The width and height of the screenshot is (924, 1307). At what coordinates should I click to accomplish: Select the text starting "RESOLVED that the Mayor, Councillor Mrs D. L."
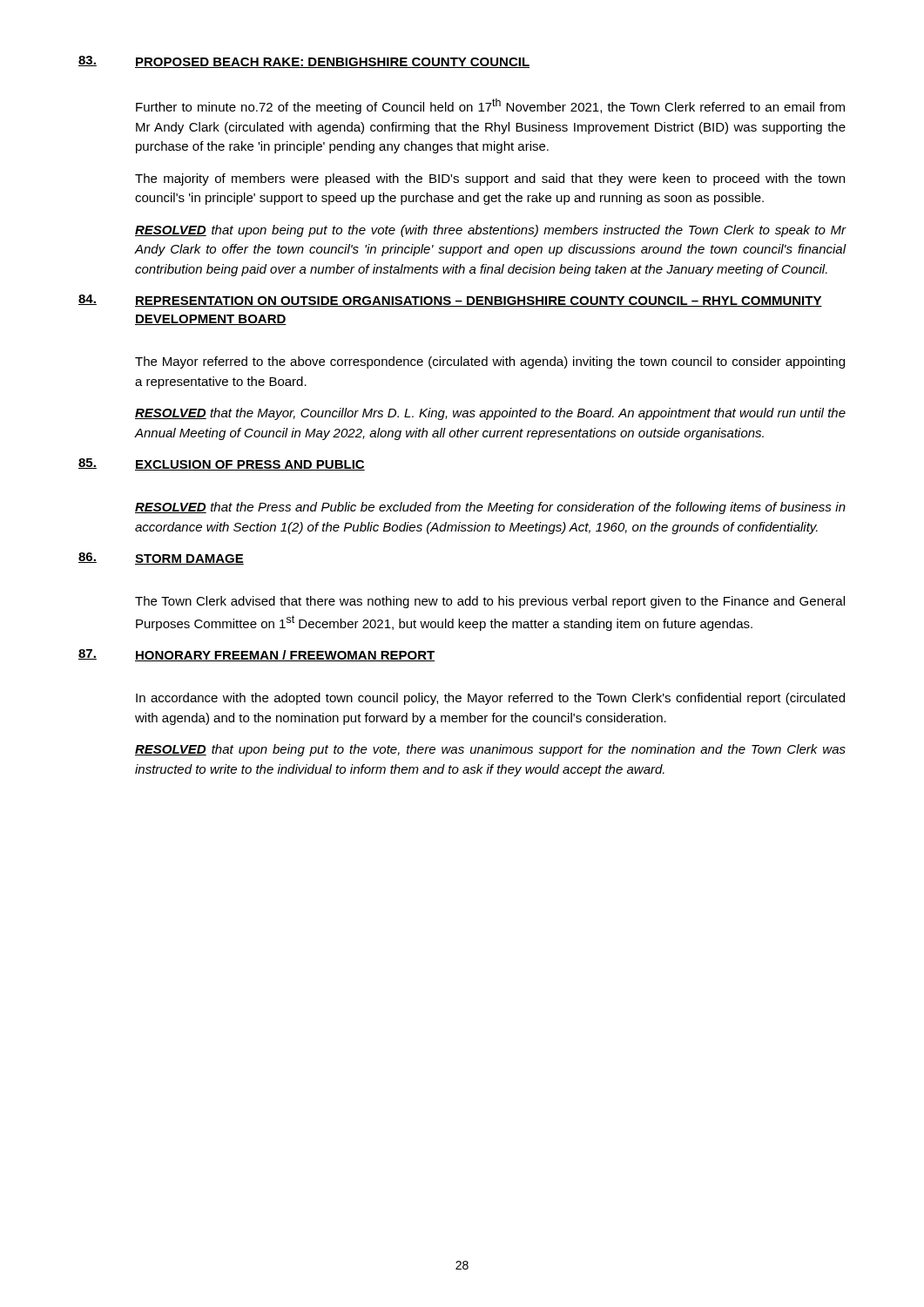(490, 422)
